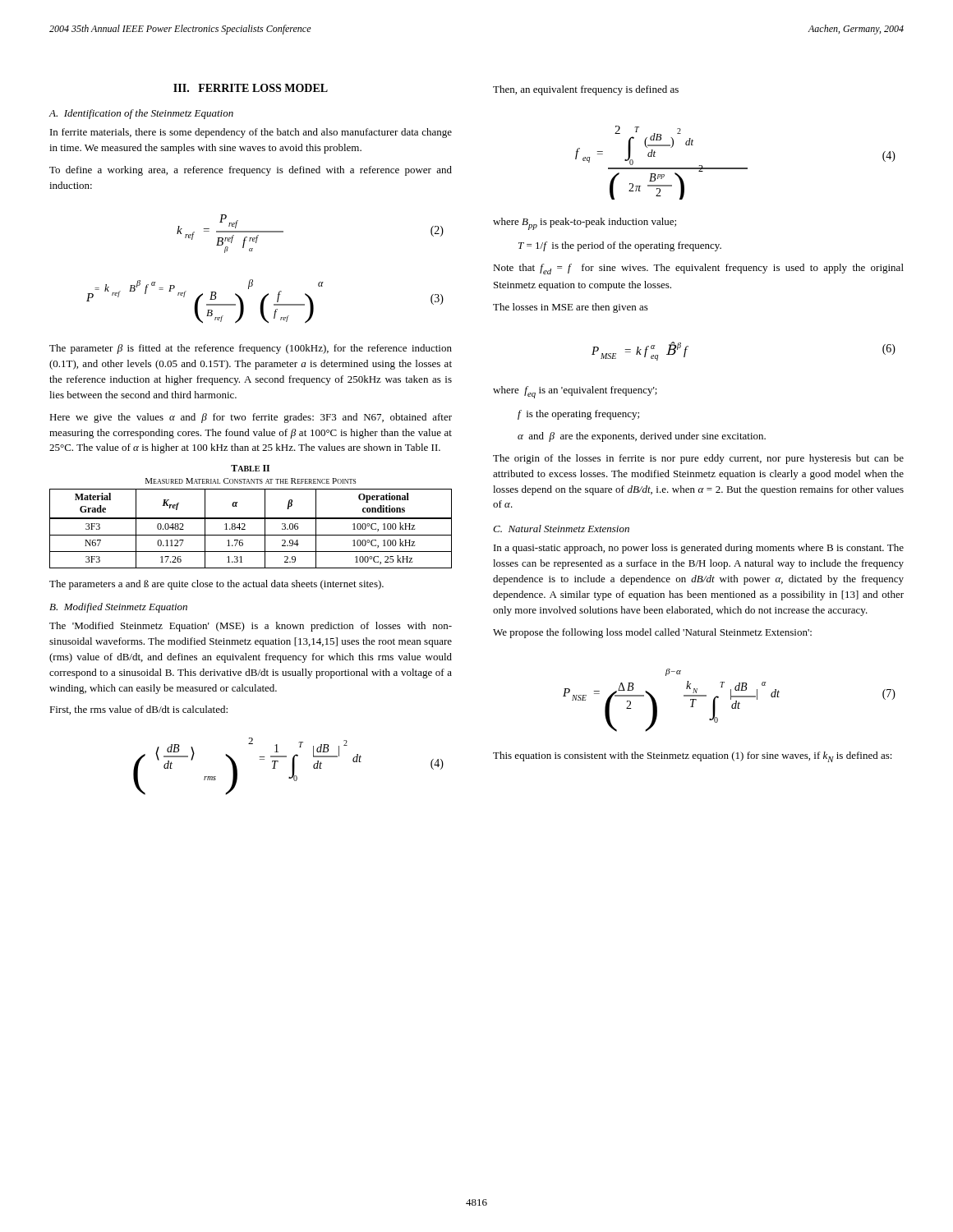Viewport: 953px width, 1232px height.
Task: Click on the passage starting "Note that fed = f"
Action: (698, 276)
